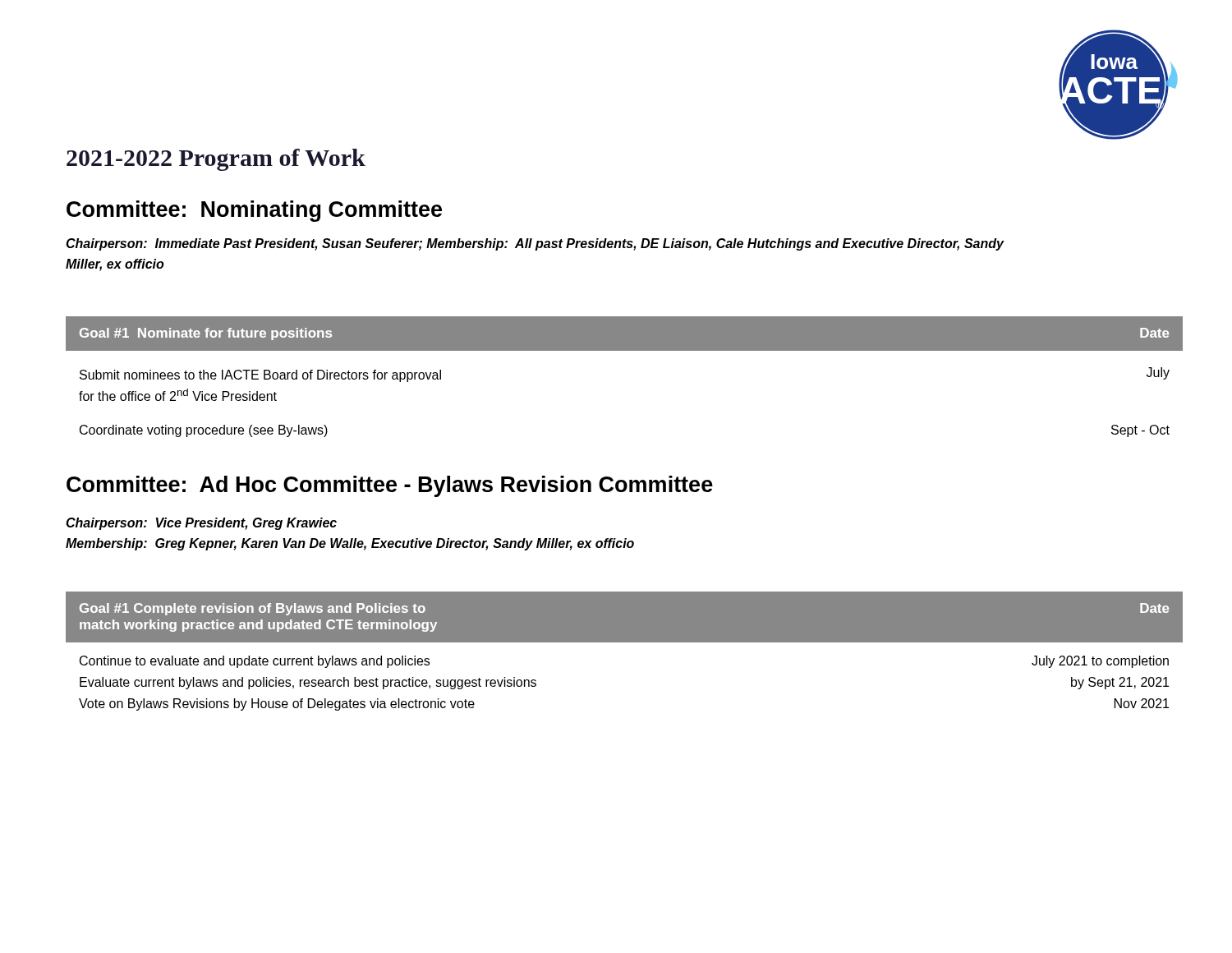The width and height of the screenshot is (1232, 953).
Task: Where does it say "Committee: Nominating Committee"?
Action: pyautogui.click(x=254, y=210)
